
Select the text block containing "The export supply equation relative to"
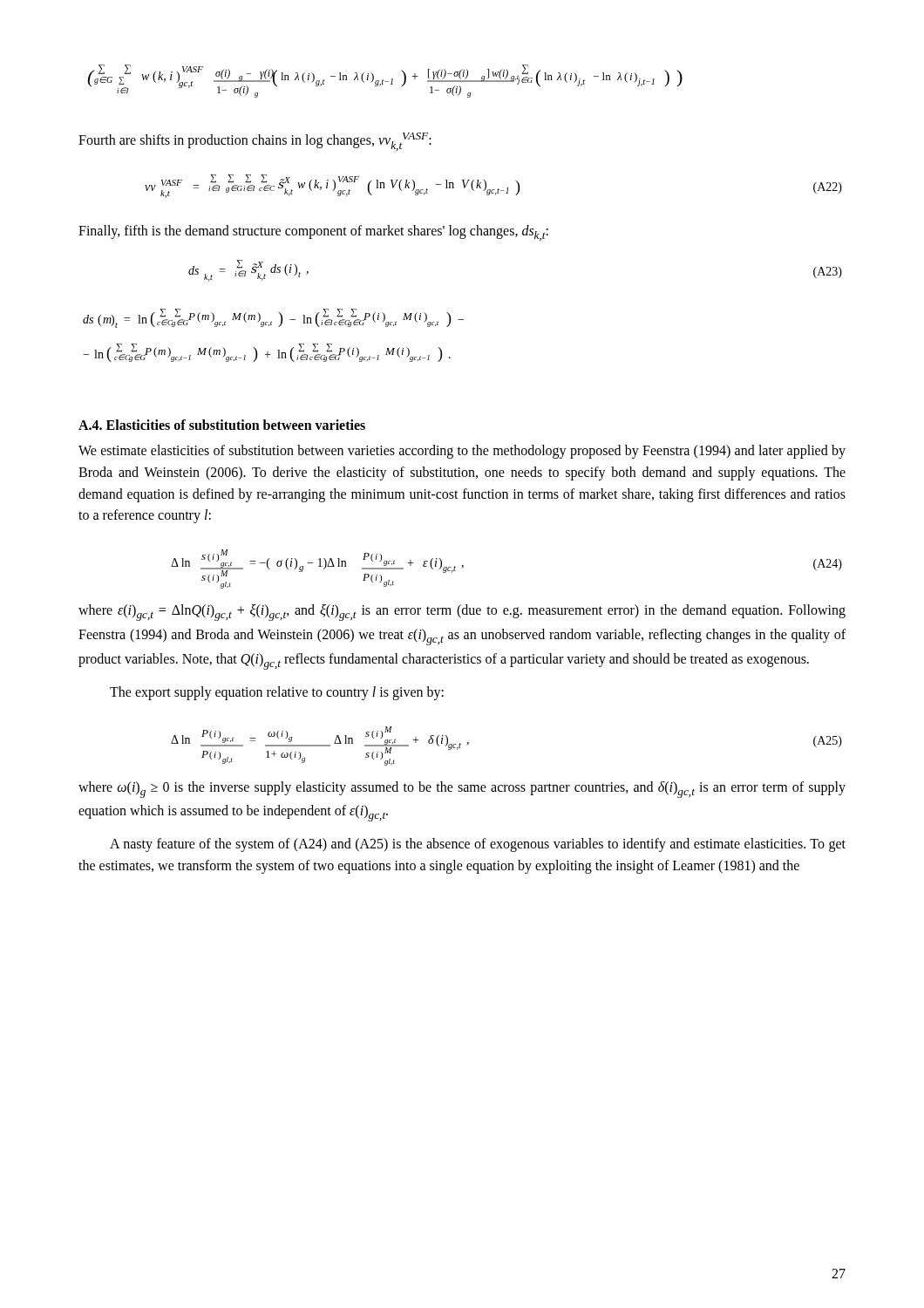point(277,692)
